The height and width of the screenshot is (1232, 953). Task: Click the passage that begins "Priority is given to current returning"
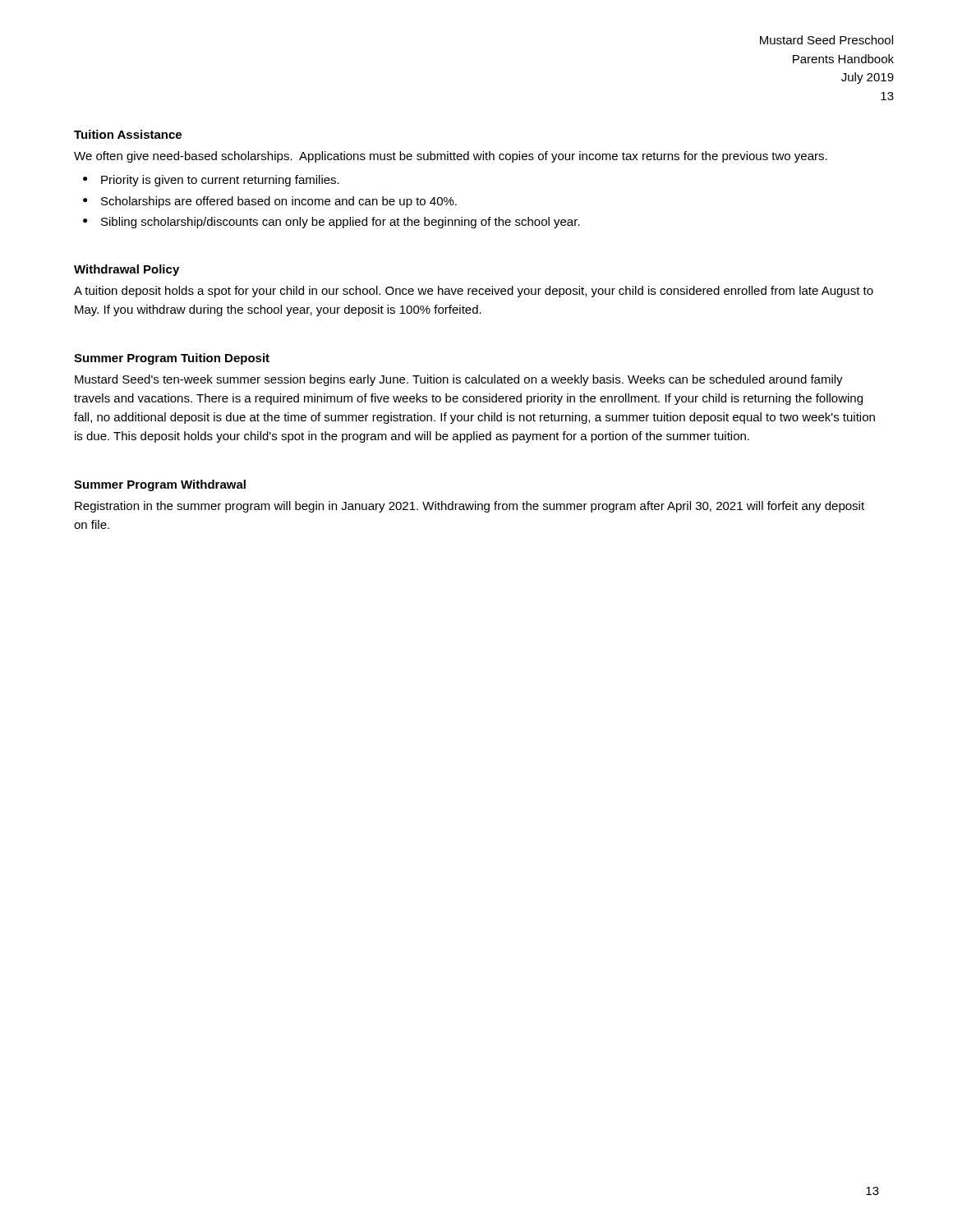[x=220, y=180]
